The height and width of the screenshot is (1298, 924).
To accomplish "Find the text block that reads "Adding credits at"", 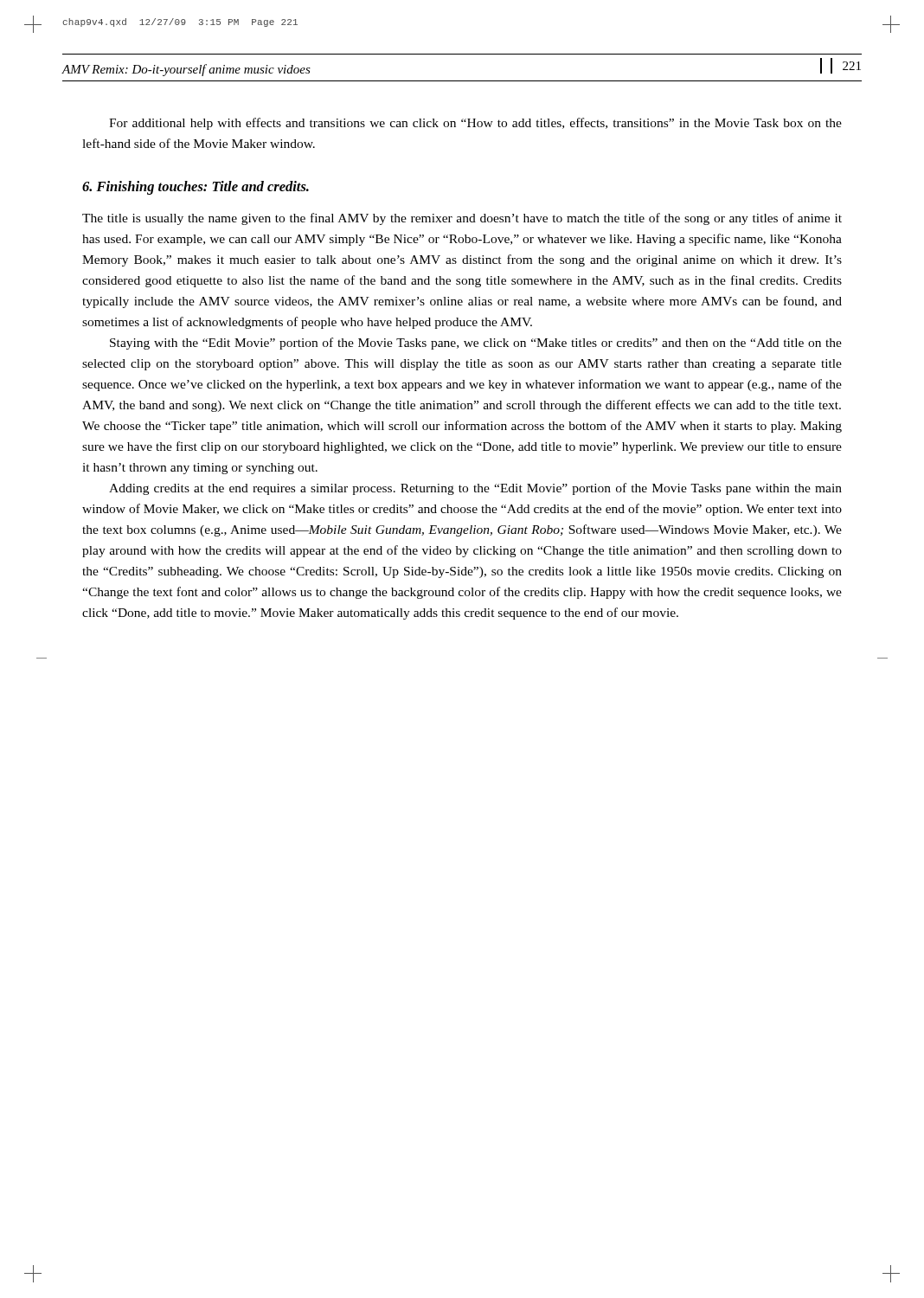I will [462, 551].
